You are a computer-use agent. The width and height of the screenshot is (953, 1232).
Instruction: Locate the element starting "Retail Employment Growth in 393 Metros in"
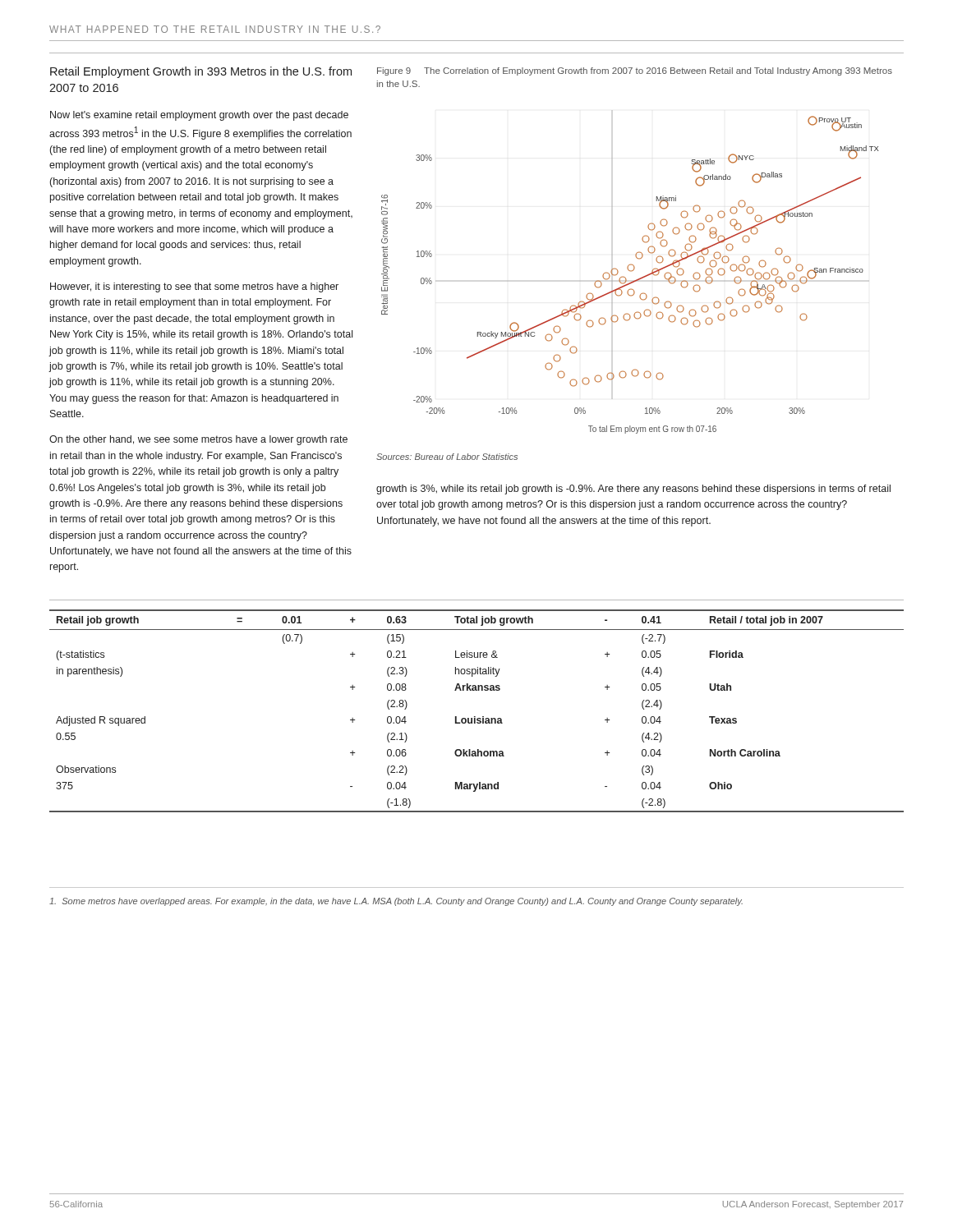coord(201,80)
